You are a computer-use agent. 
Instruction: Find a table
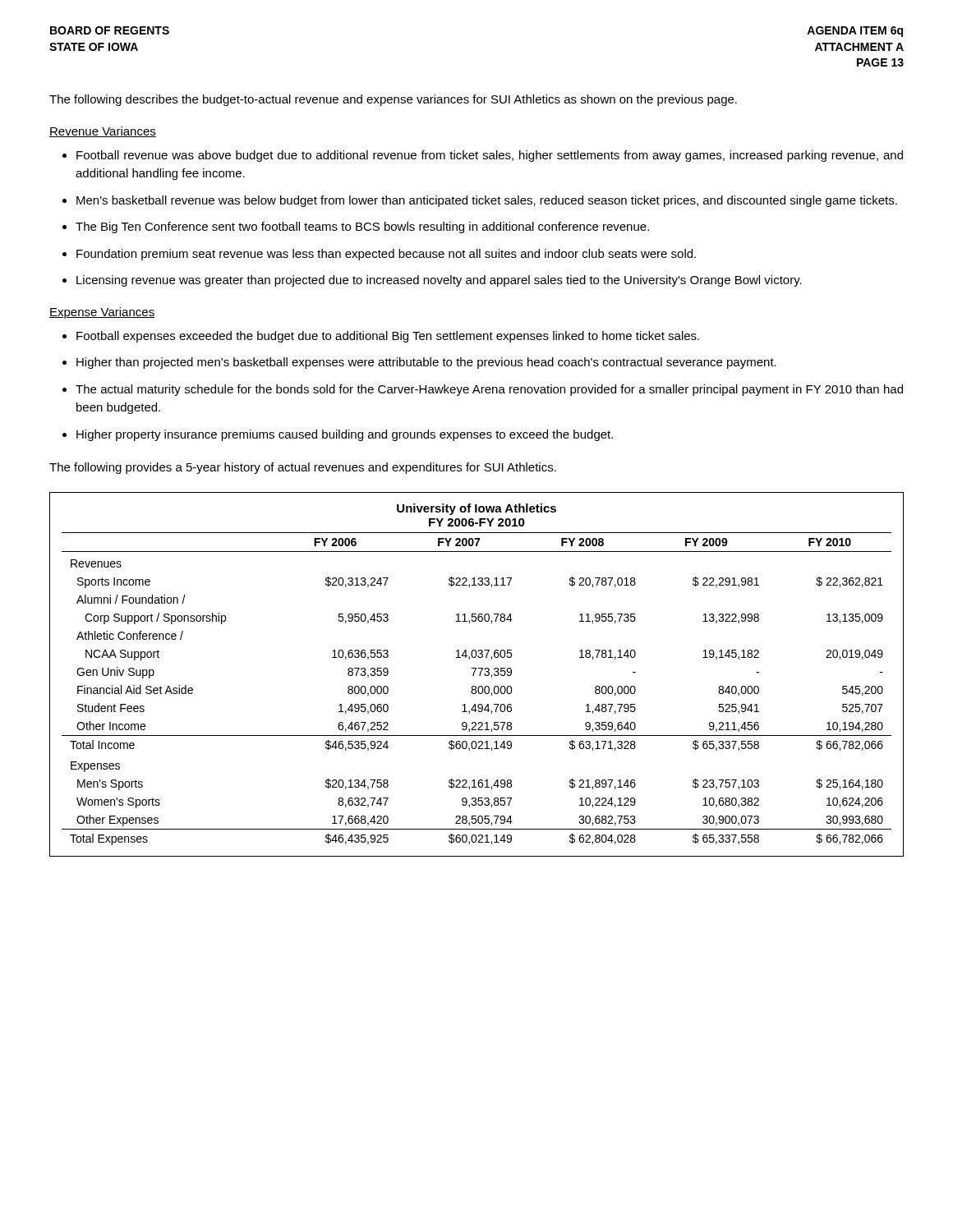tap(476, 674)
